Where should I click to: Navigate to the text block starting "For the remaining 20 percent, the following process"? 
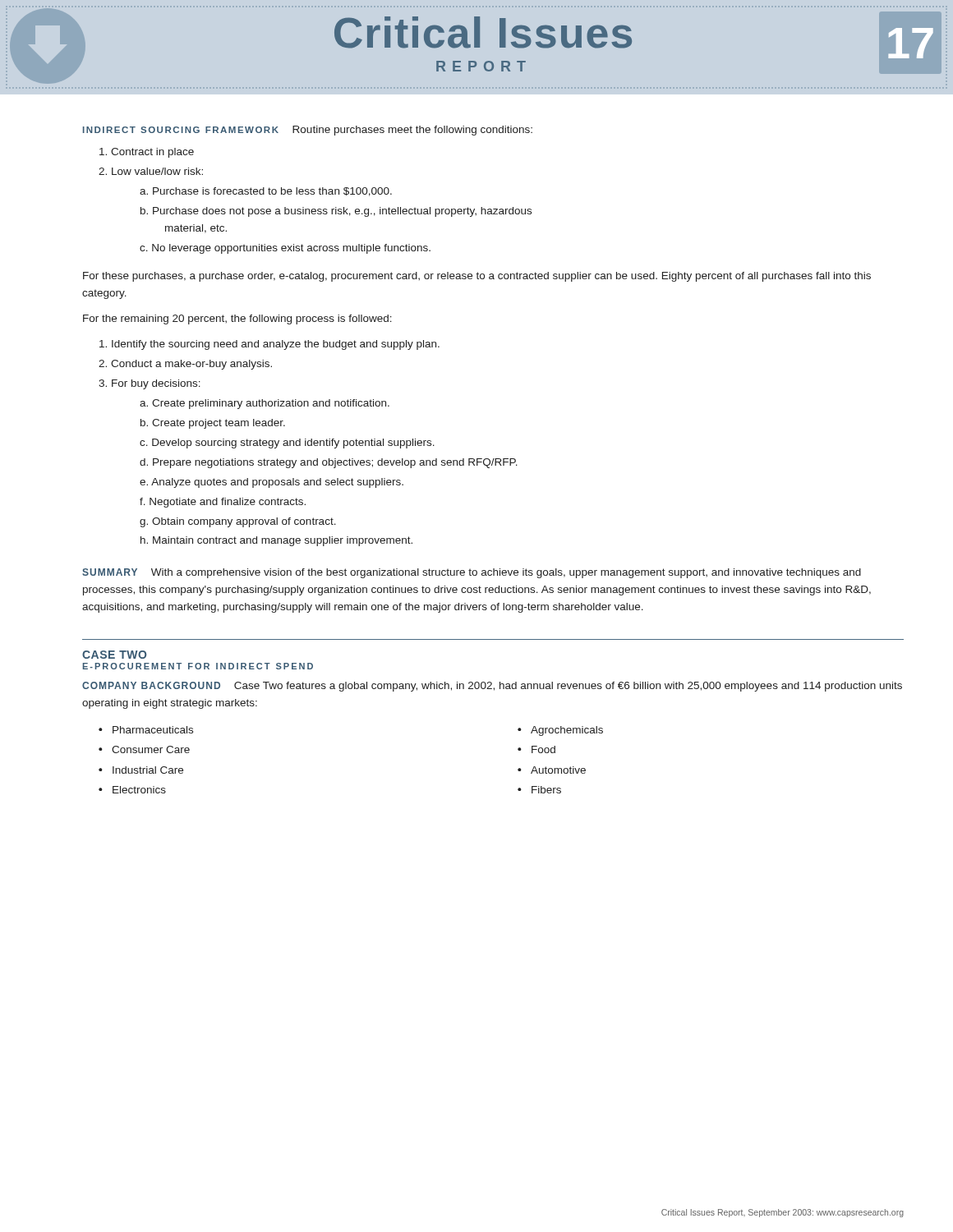[x=237, y=318]
